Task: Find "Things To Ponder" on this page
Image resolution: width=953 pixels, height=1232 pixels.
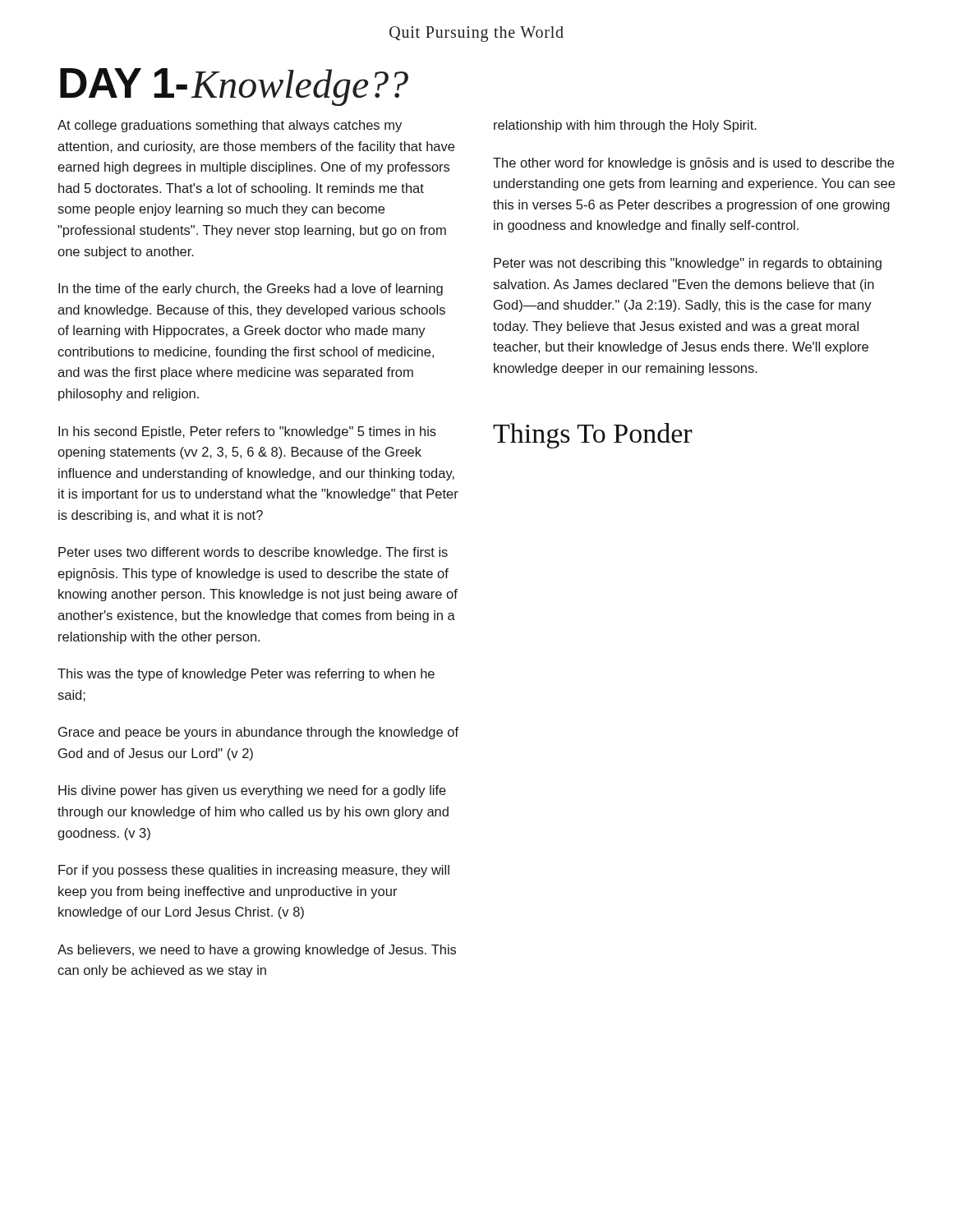Action: pos(593,434)
